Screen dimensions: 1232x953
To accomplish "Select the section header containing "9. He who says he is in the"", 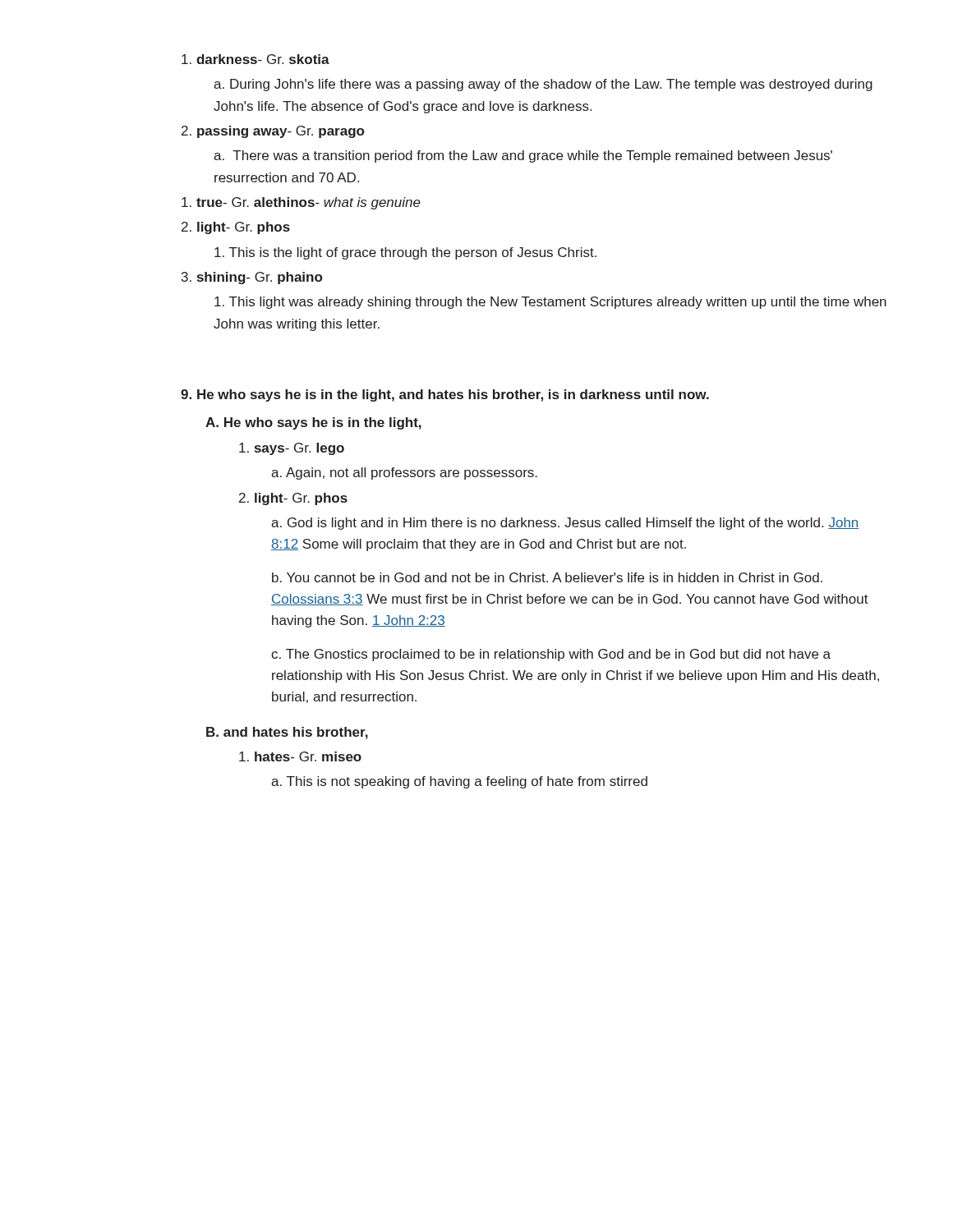I will (x=445, y=395).
